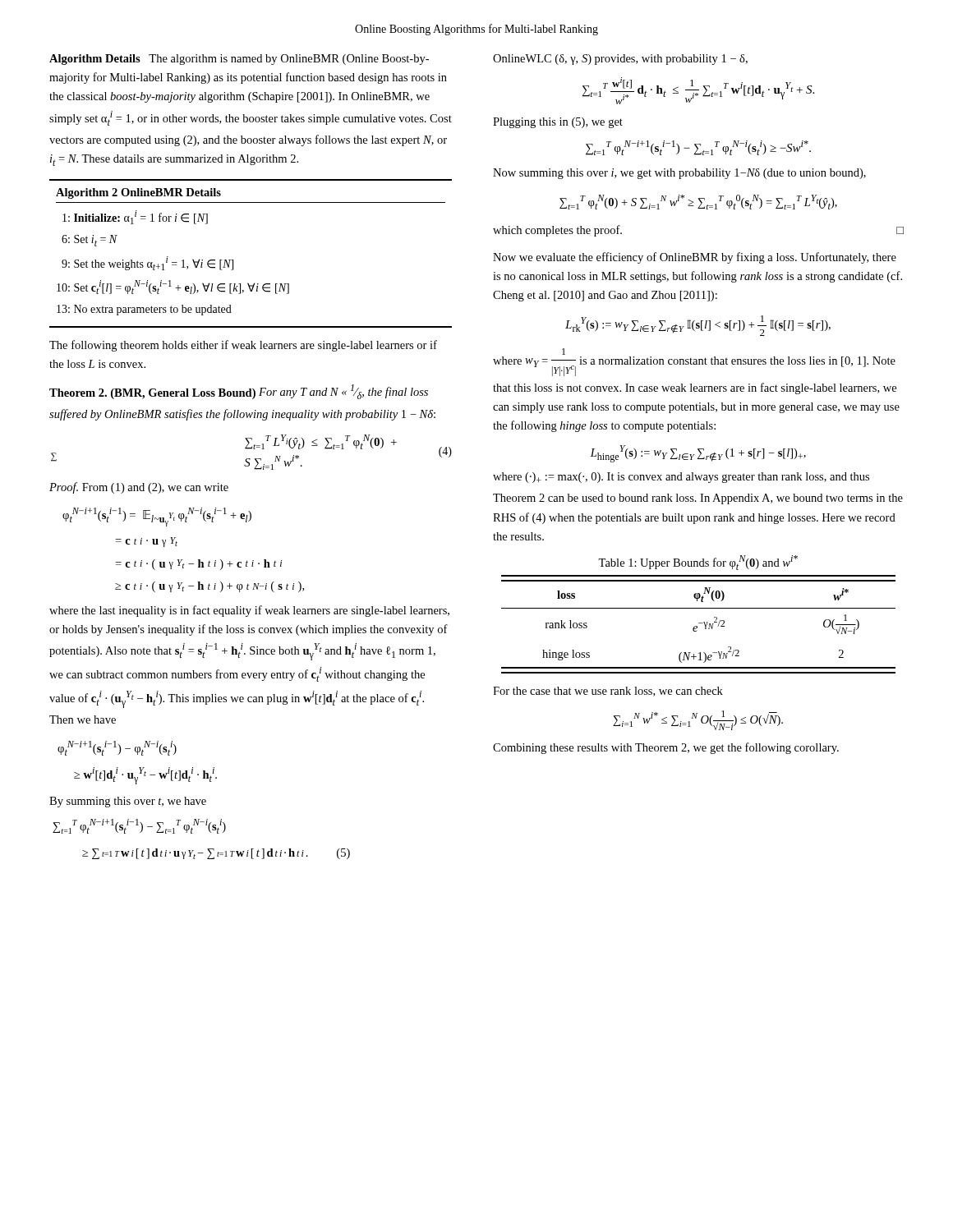Click on the block starting "φtN−i+1(sti−1) − φtN−i(sti) ≥ wi[t]dti · uγYt"

coord(117,748)
